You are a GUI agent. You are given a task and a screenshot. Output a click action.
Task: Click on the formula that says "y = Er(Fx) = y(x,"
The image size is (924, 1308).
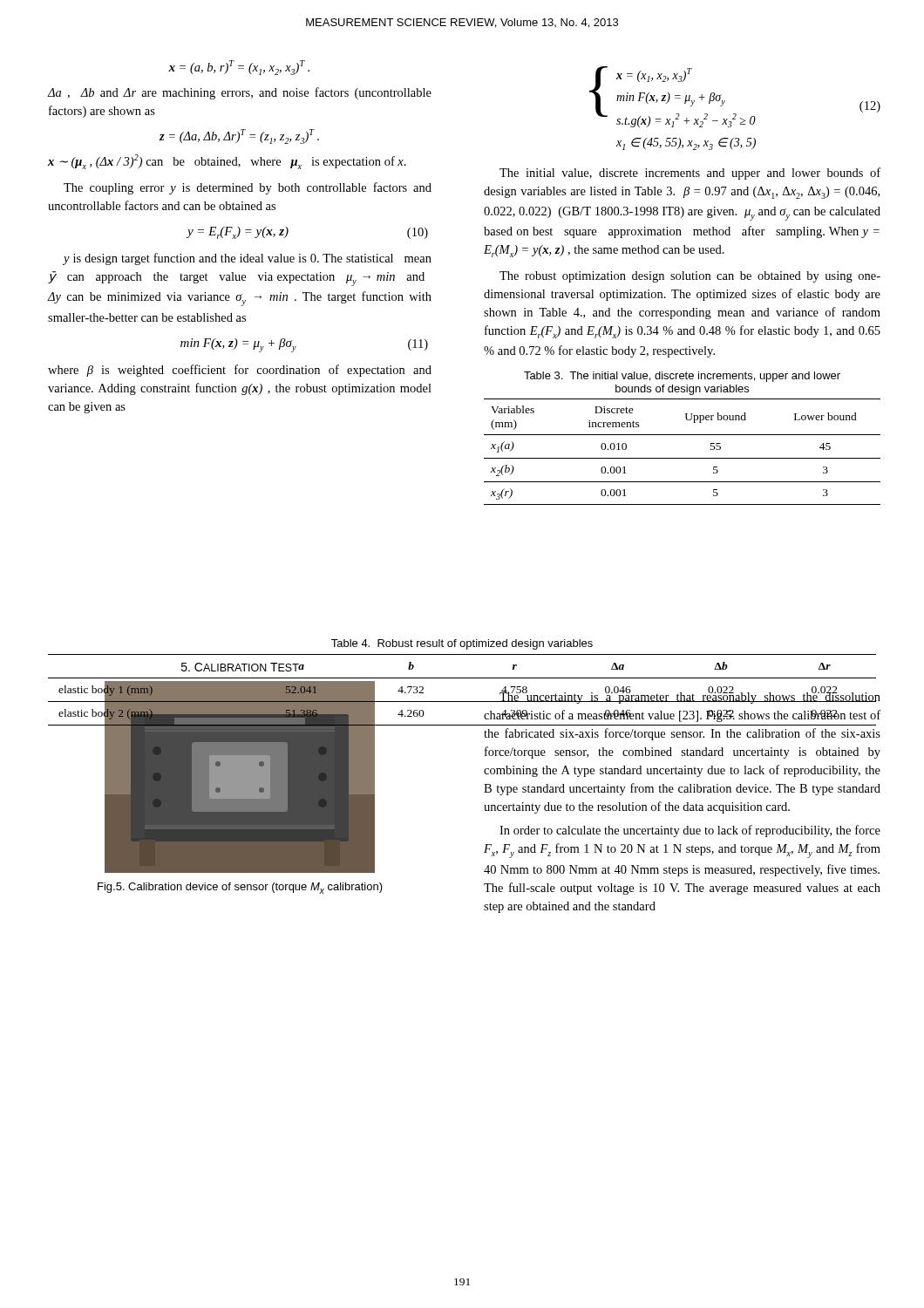pyautogui.click(x=230, y=232)
